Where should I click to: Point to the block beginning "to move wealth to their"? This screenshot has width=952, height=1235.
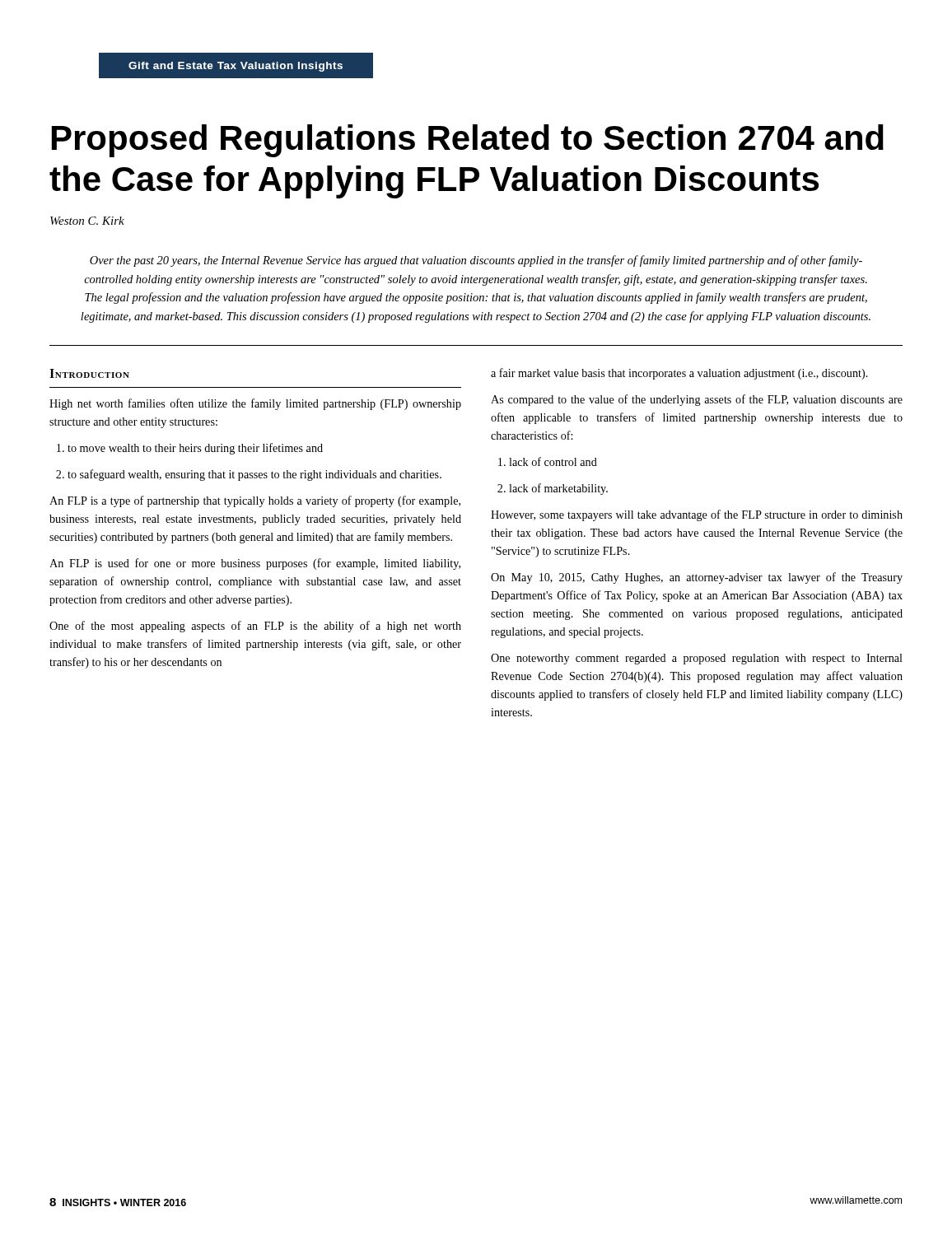pos(255,448)
